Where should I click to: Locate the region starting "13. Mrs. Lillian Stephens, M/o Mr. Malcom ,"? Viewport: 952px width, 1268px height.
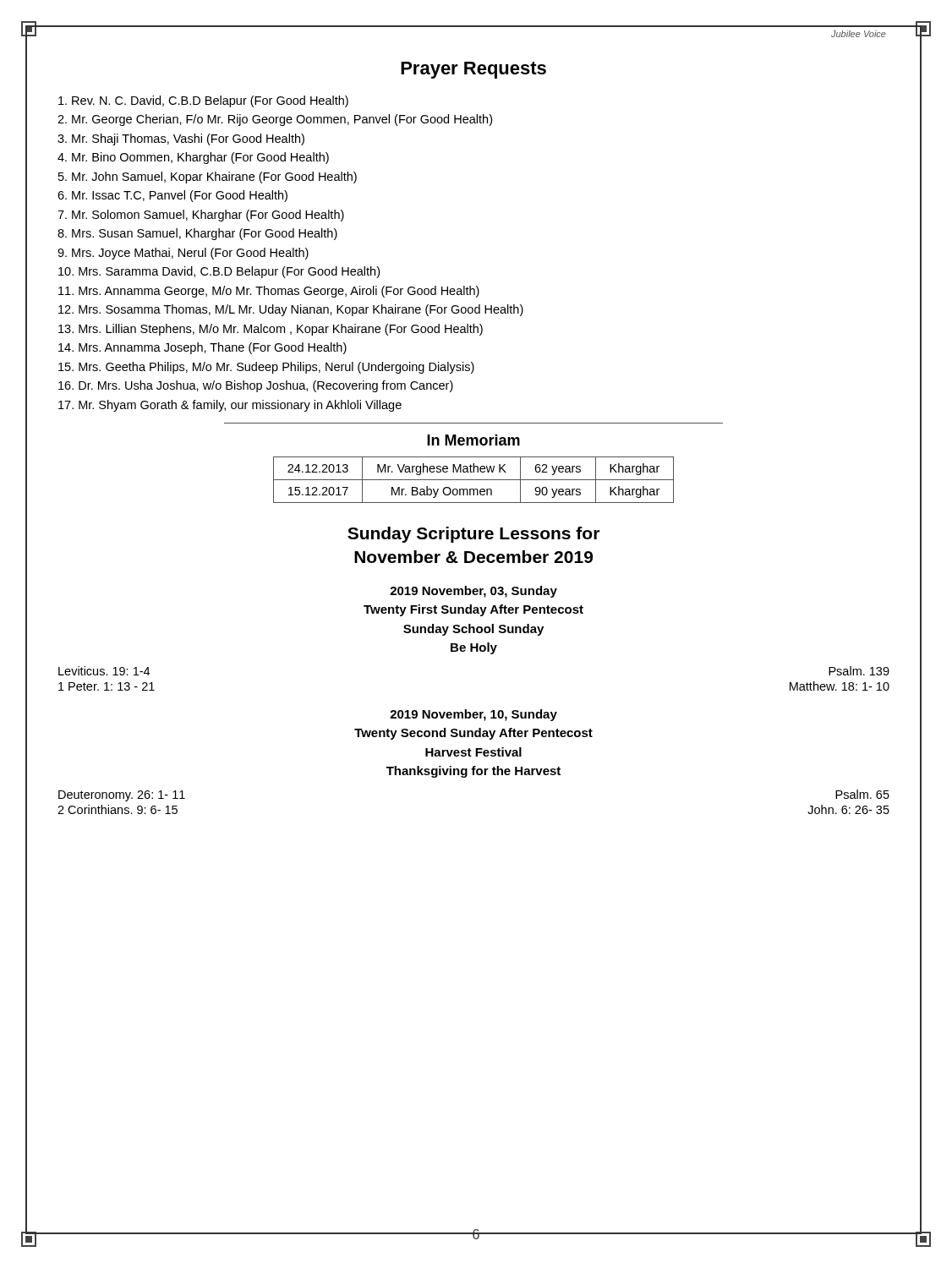click(x=270, y=328)
